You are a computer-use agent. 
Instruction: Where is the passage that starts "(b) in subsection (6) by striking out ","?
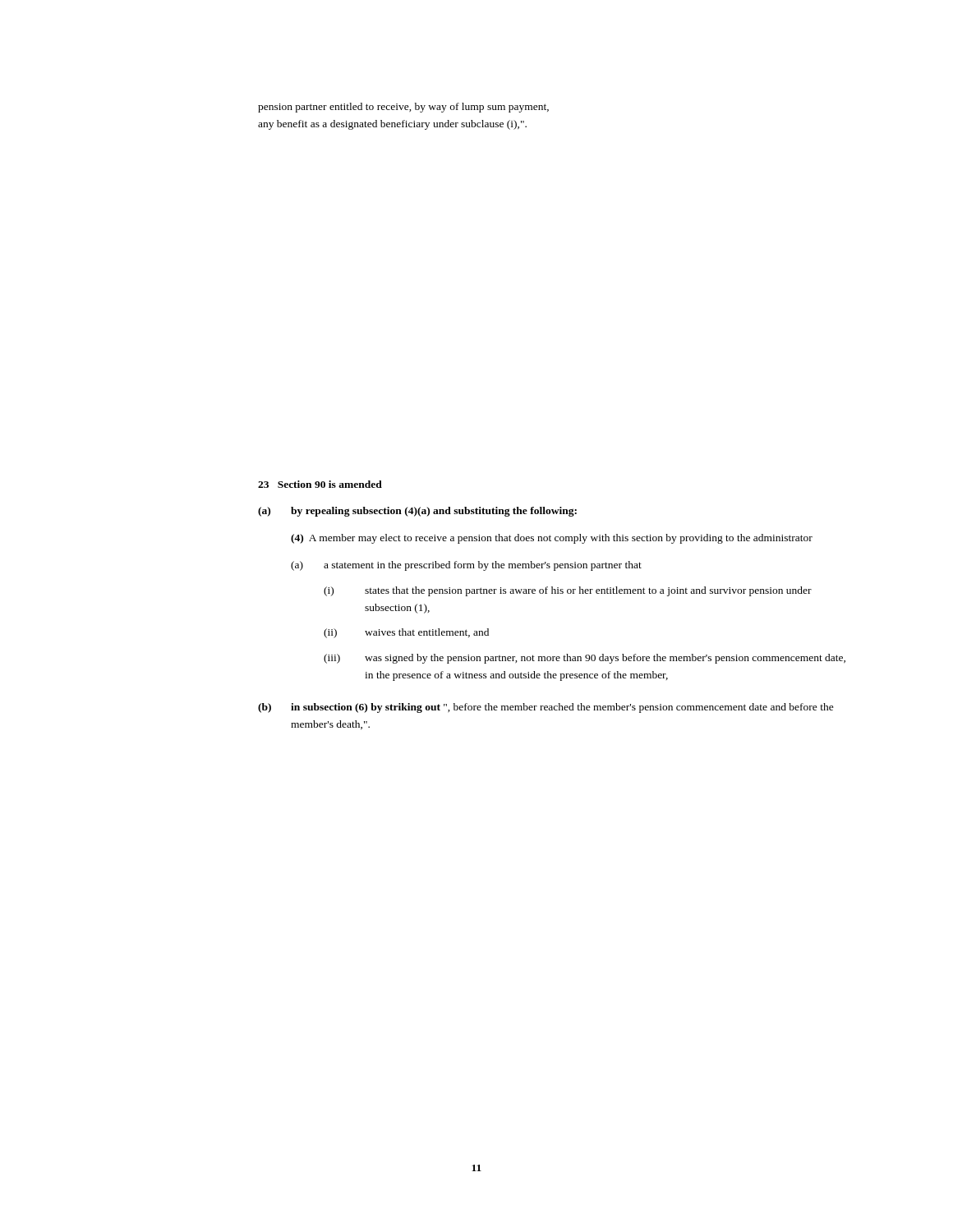click(556, 716)
